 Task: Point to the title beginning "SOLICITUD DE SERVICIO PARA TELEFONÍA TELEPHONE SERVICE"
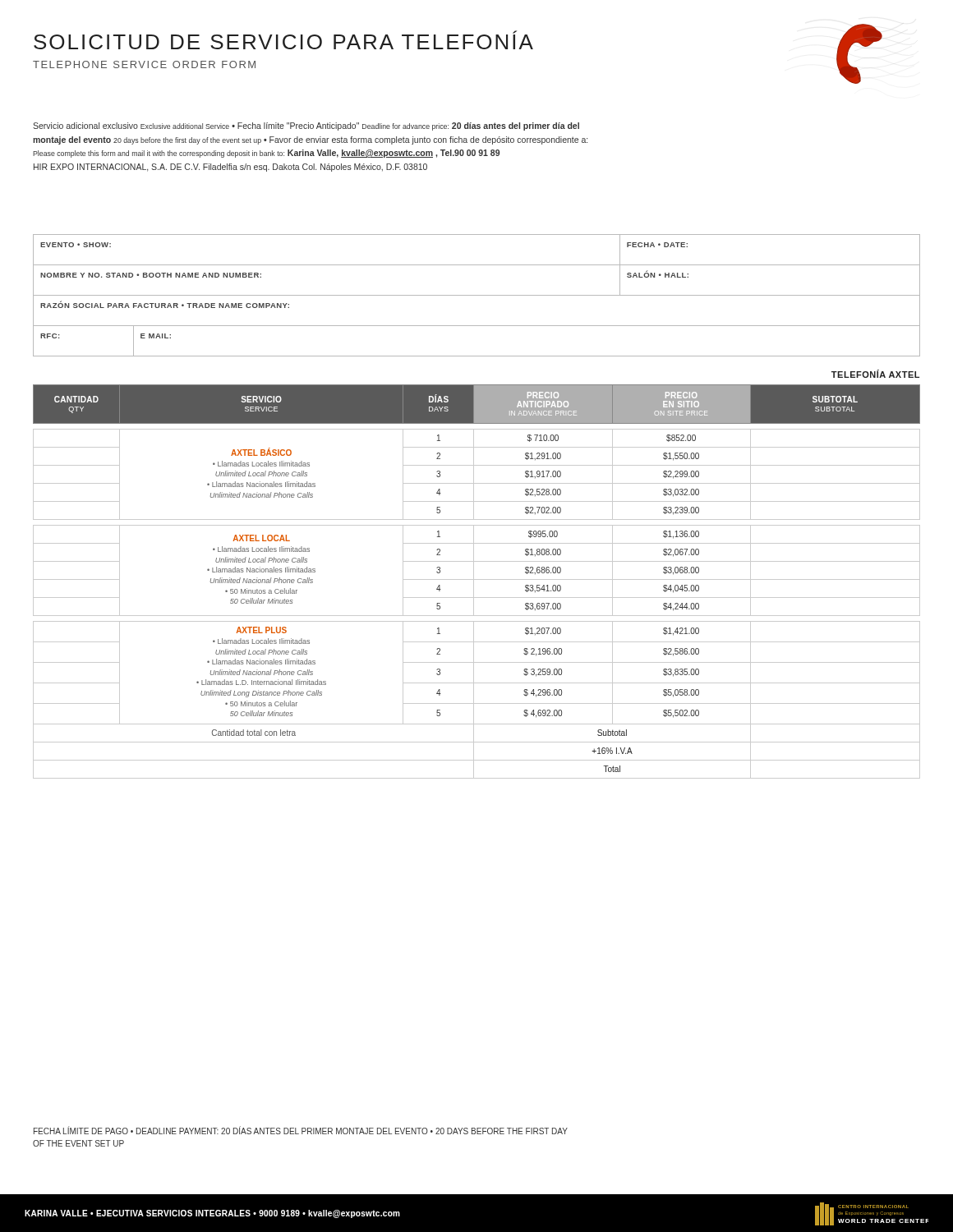point(407,50)
